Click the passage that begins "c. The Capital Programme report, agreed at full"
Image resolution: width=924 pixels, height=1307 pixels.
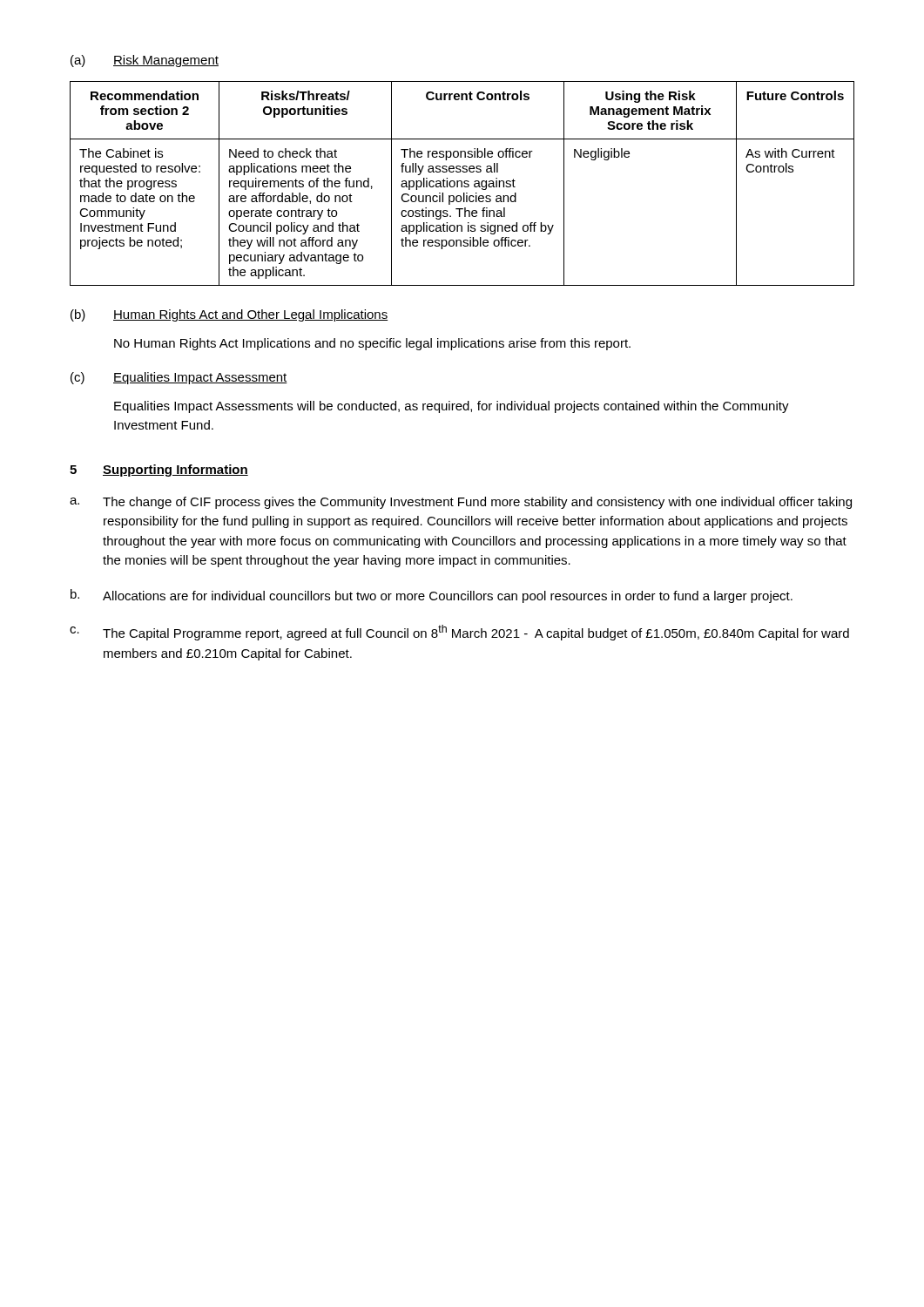point(462,642)
